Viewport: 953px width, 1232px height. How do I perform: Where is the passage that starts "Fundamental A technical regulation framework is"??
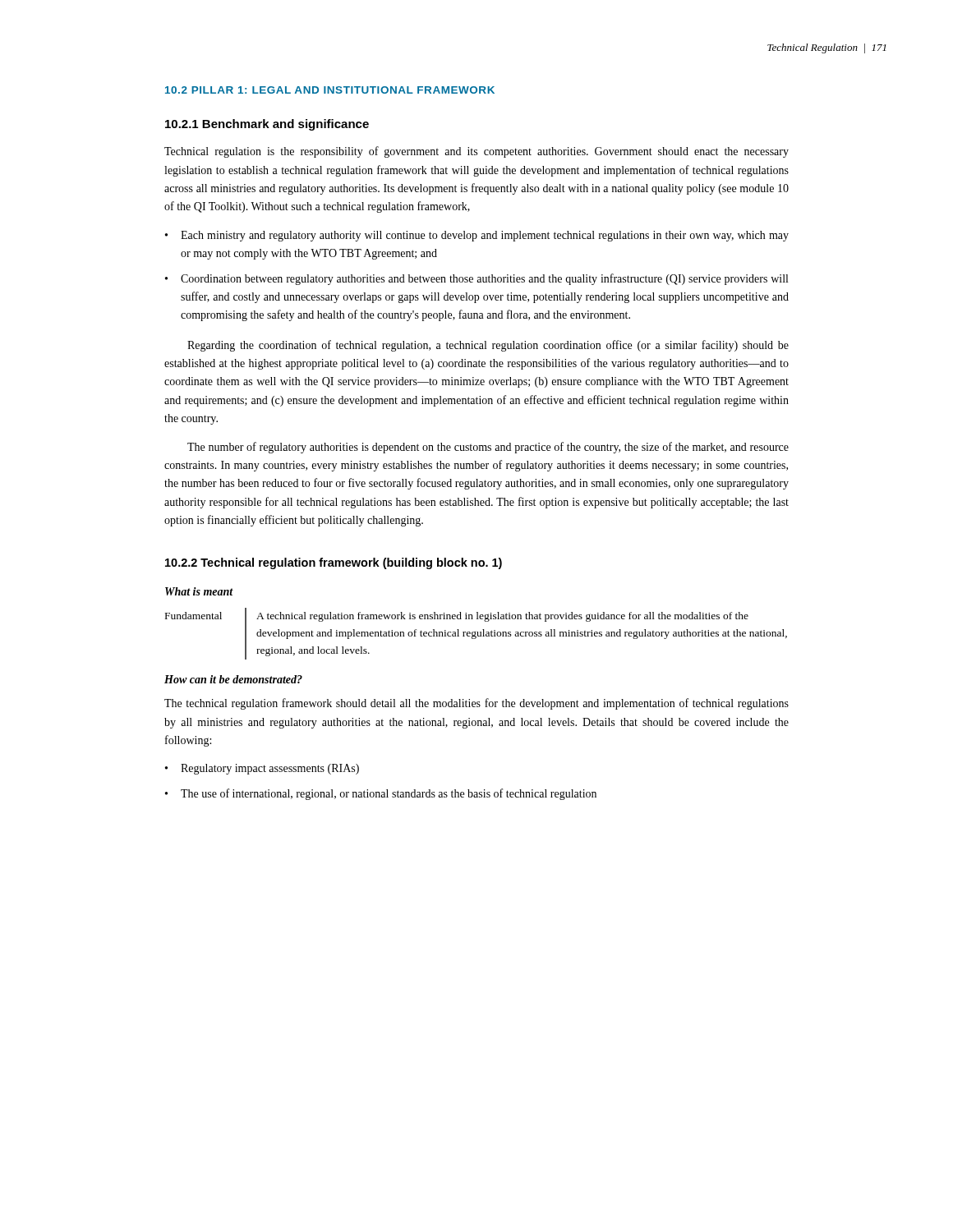click(x=476, y=633)
